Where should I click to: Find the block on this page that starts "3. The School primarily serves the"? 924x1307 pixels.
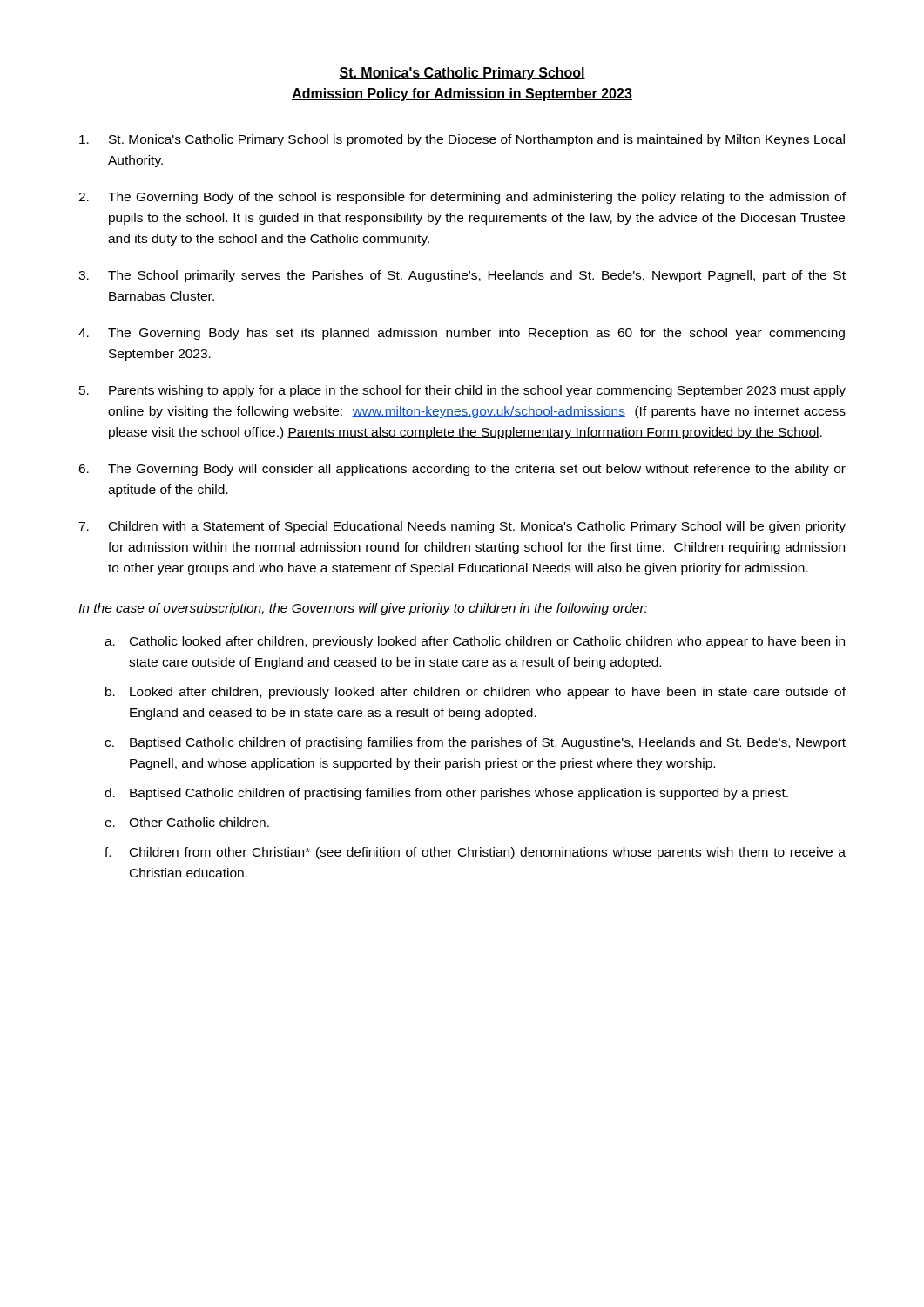click(462, 286)
